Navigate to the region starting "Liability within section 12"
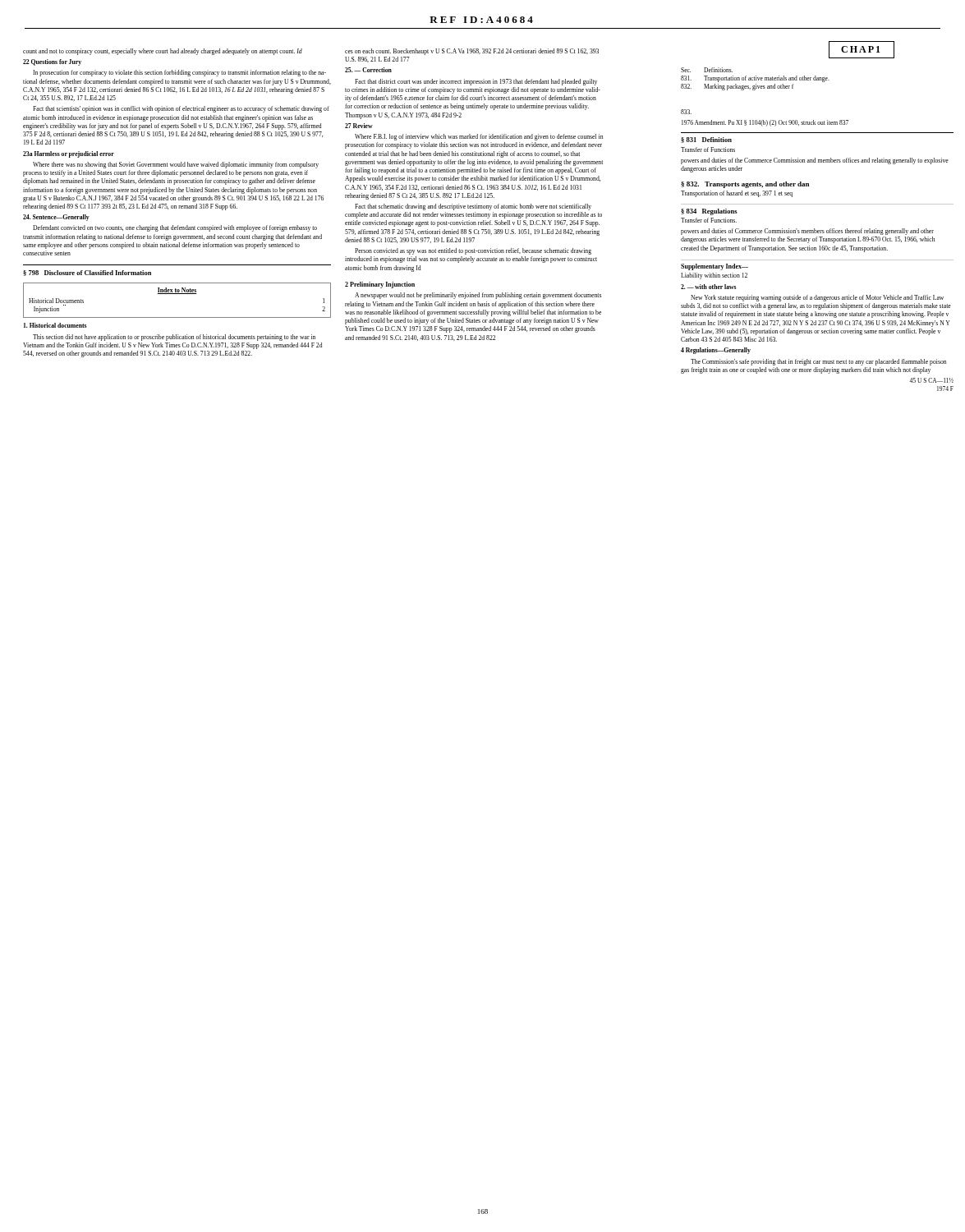This screenshot has height=1232, width=965. click(x=714, y=275)
